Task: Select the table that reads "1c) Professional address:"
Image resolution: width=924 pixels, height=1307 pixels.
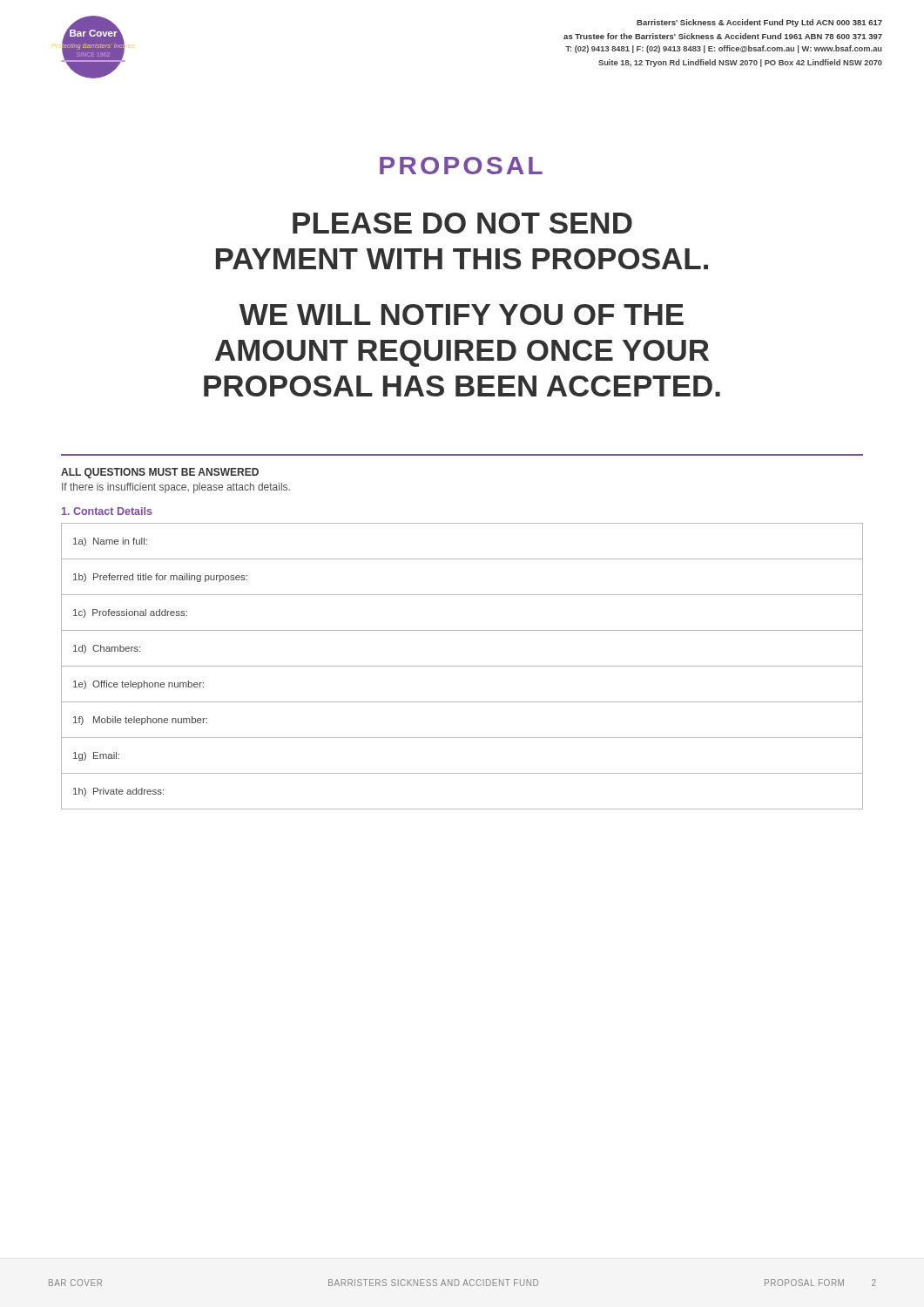Action: coord(462,667)
